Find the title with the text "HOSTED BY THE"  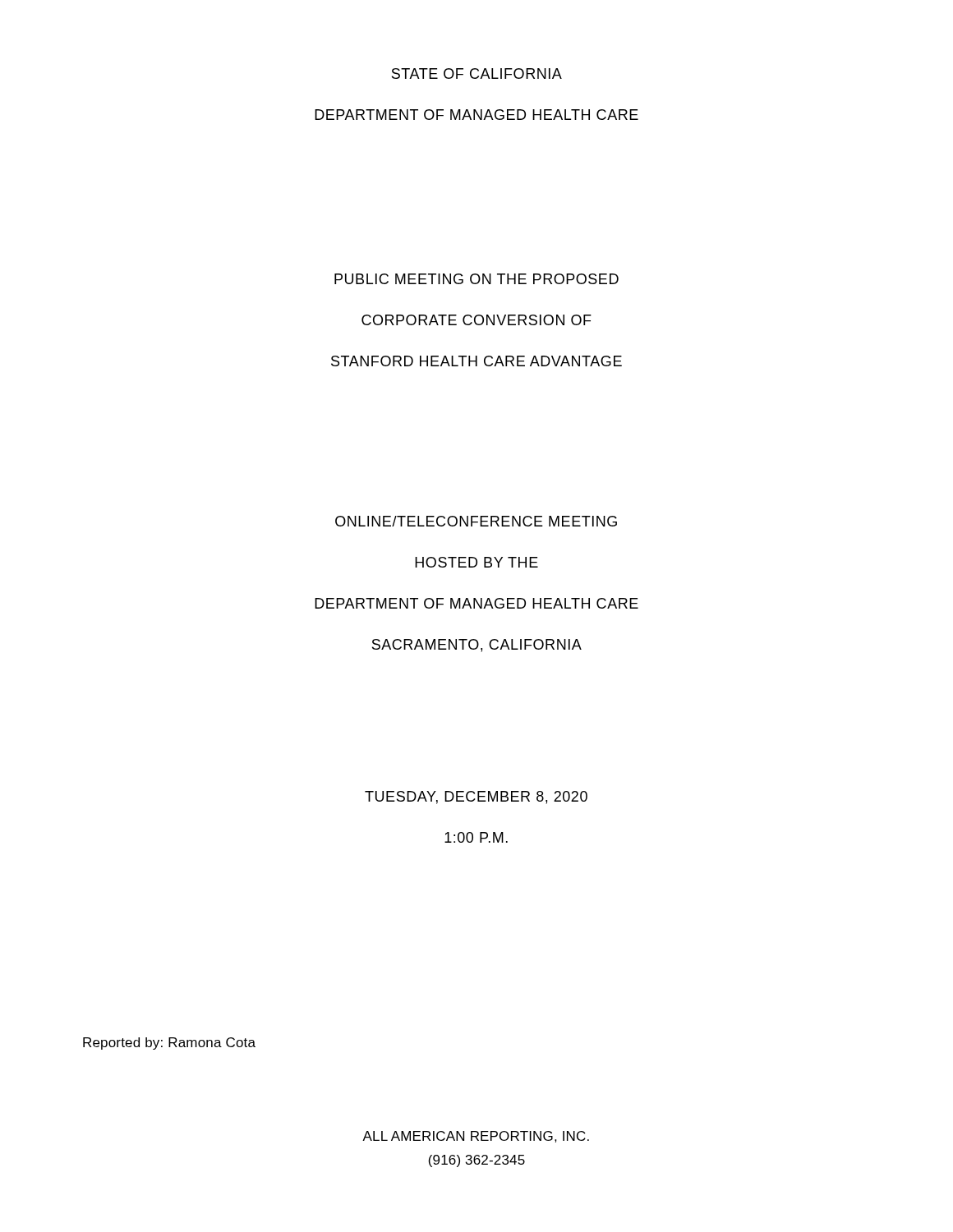coord(476,563)
